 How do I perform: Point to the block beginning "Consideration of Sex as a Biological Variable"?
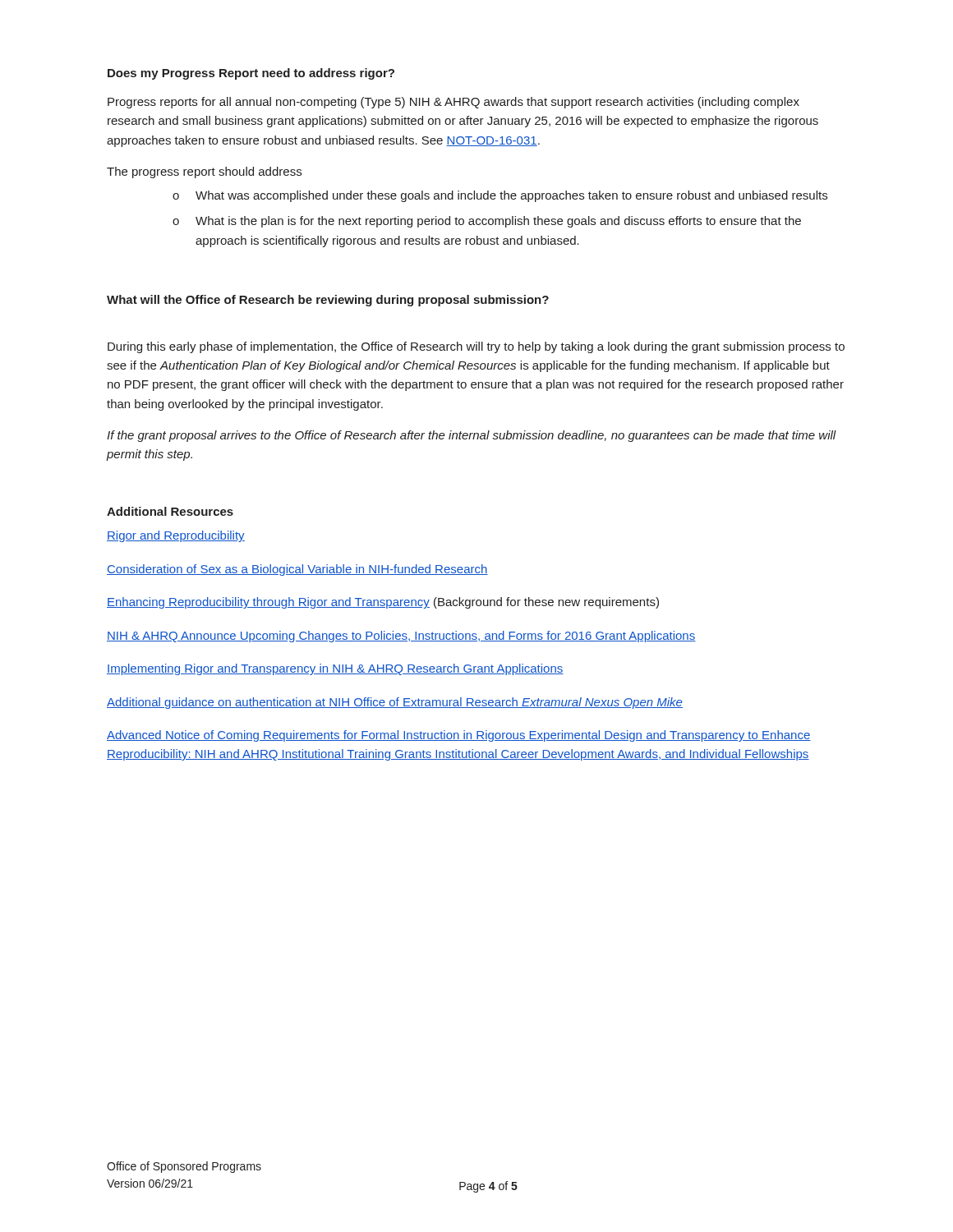tap(476, 569)
